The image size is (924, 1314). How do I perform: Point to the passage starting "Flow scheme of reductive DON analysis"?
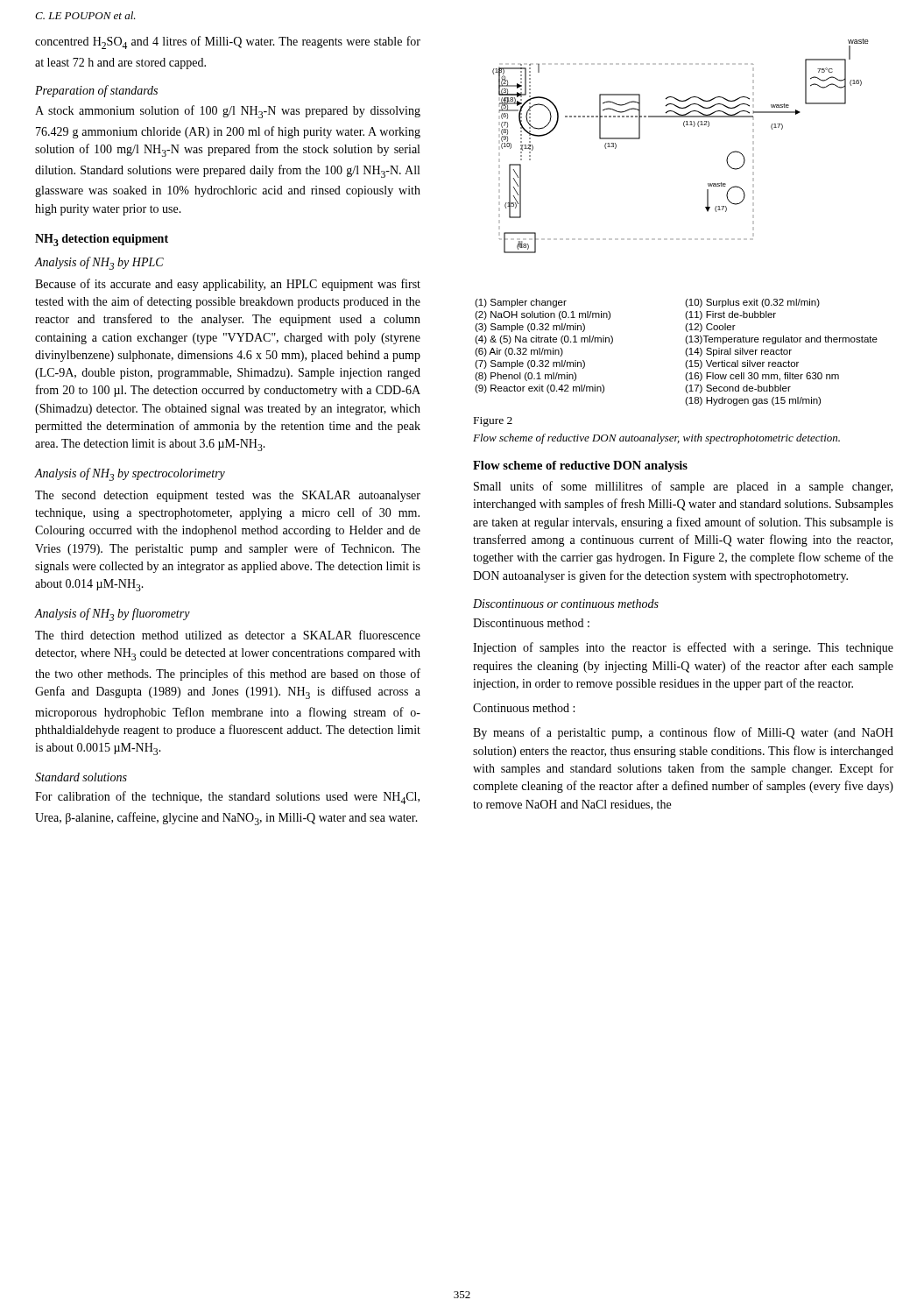(580, 465)
